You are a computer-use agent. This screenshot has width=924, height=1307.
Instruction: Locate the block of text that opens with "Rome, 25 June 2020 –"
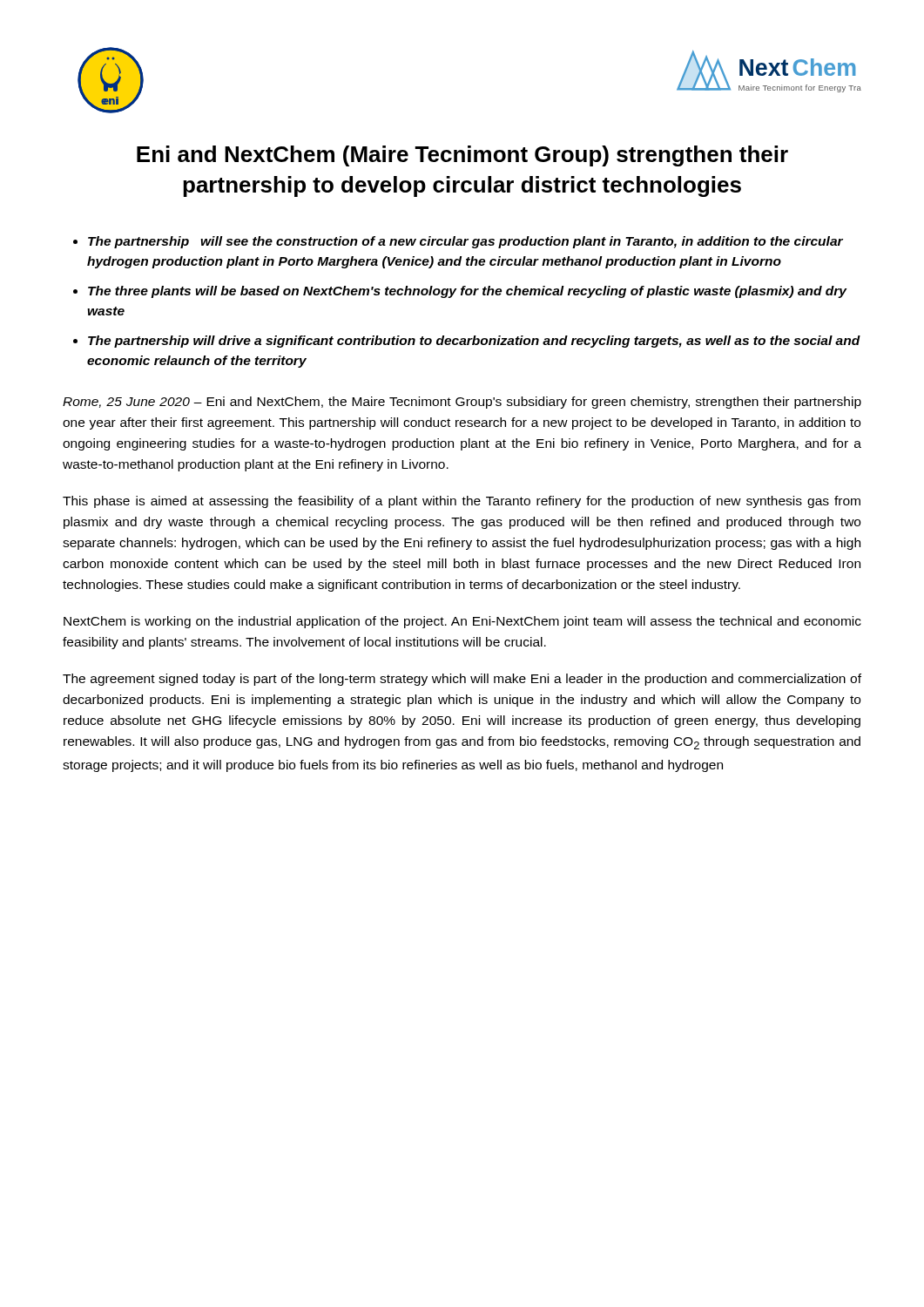[462, 433]
